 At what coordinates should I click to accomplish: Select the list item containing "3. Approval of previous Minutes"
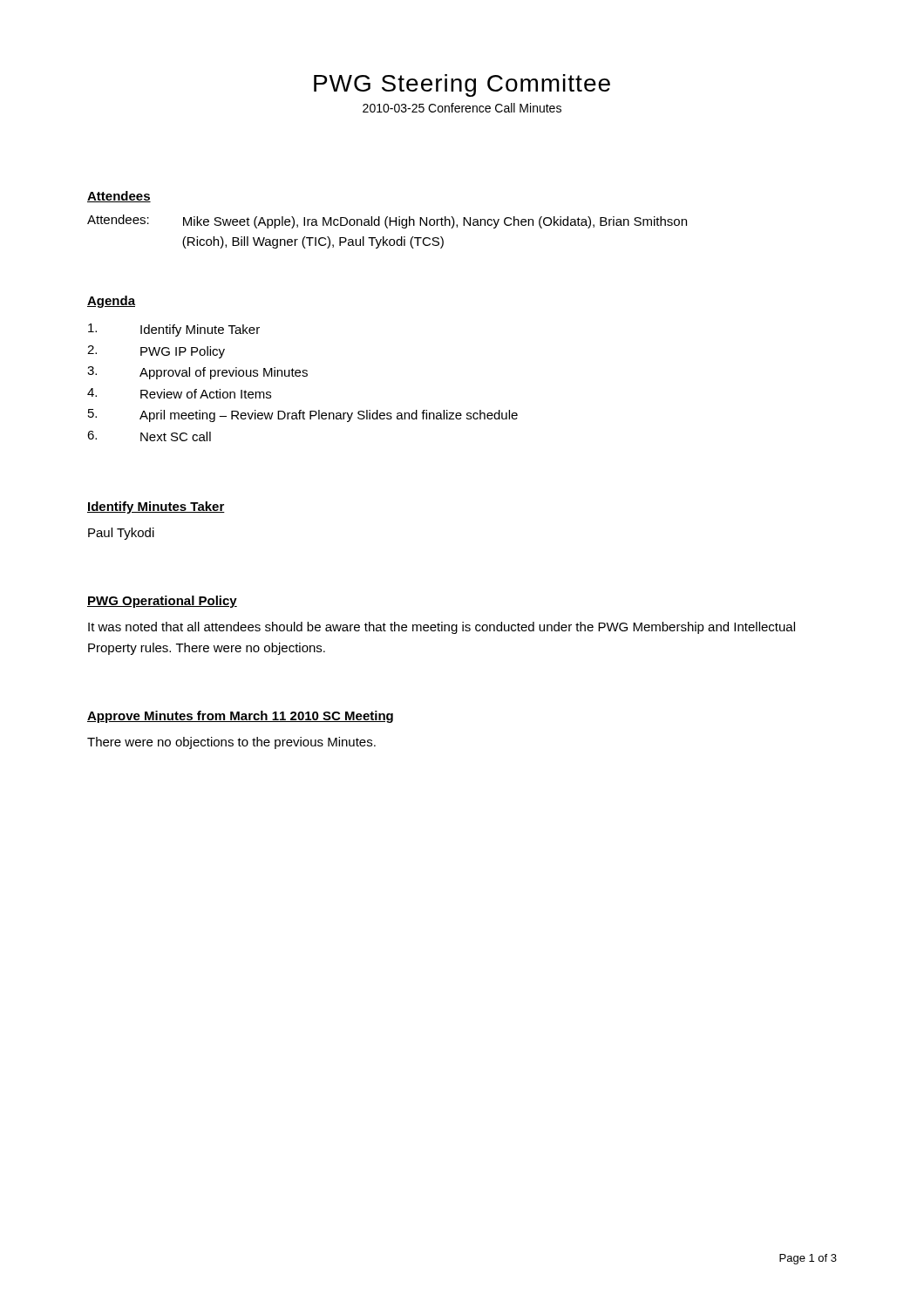point(197,373)
